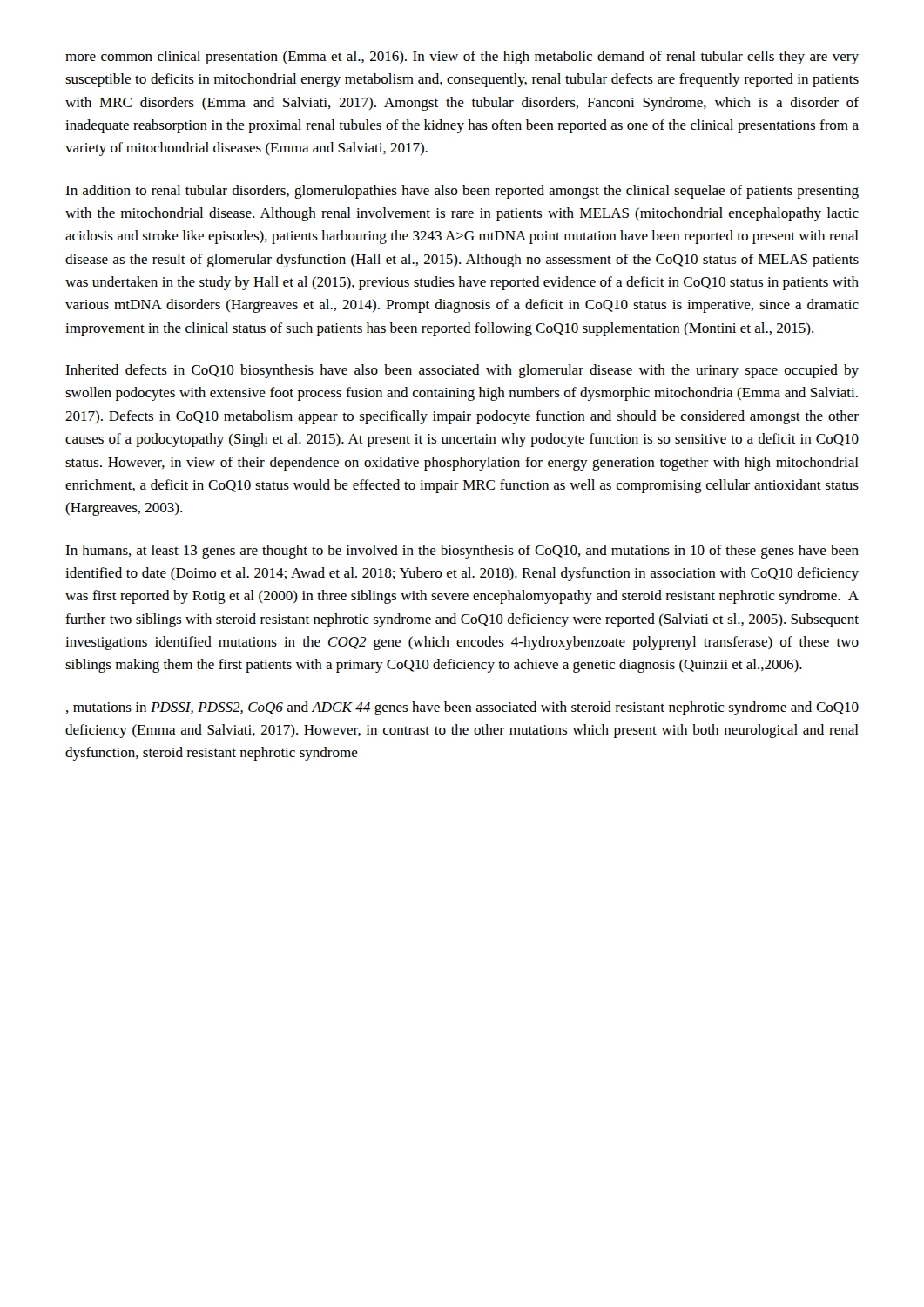Click on the text block starting "Inherited defects in CoQ10 biosynthesis have also been"
The width and height of the screenshot is (924, 1307).
tap(462, 439)
